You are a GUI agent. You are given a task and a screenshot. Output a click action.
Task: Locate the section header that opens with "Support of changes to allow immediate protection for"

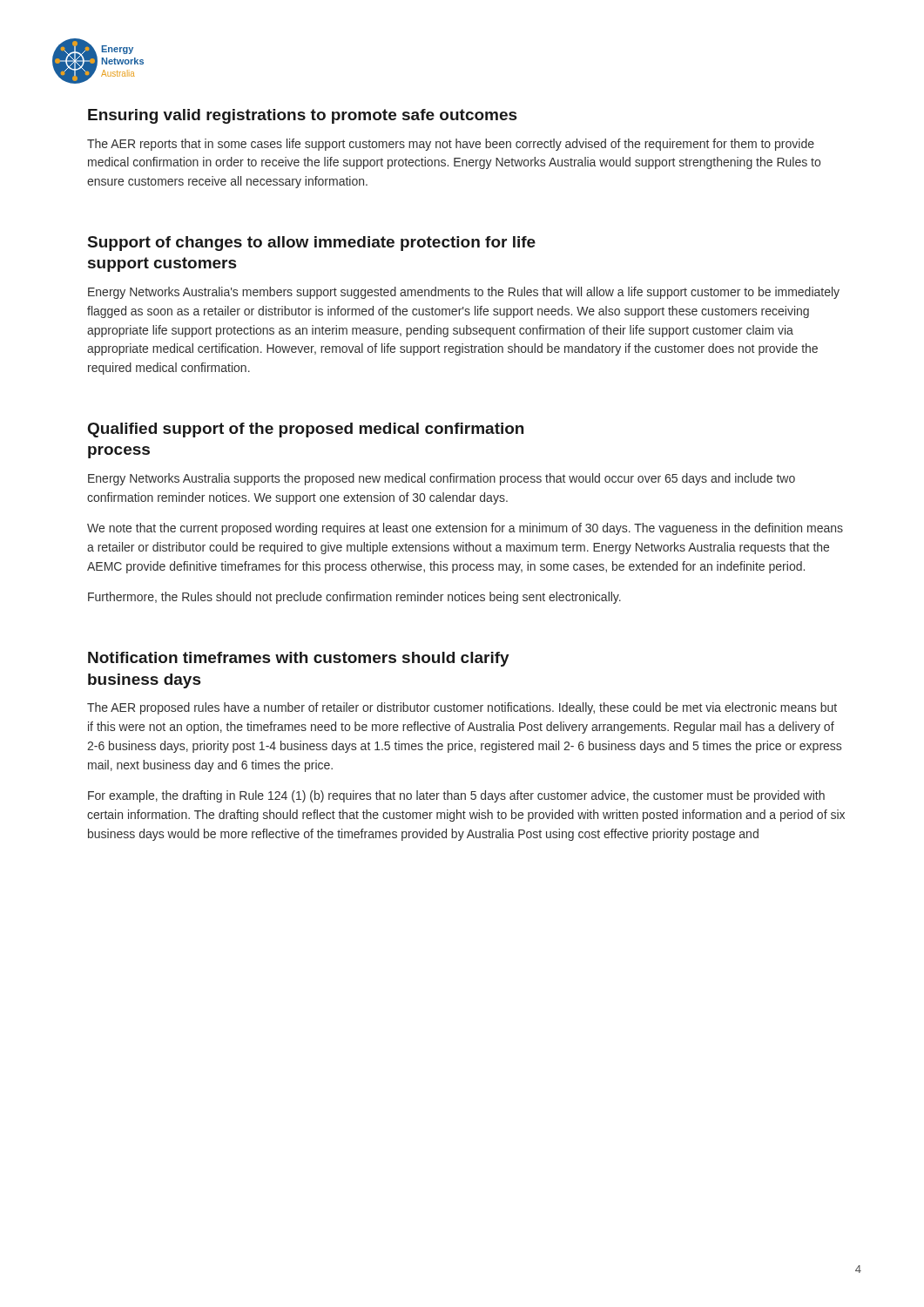pyautogui.click(x=311, y=252)
